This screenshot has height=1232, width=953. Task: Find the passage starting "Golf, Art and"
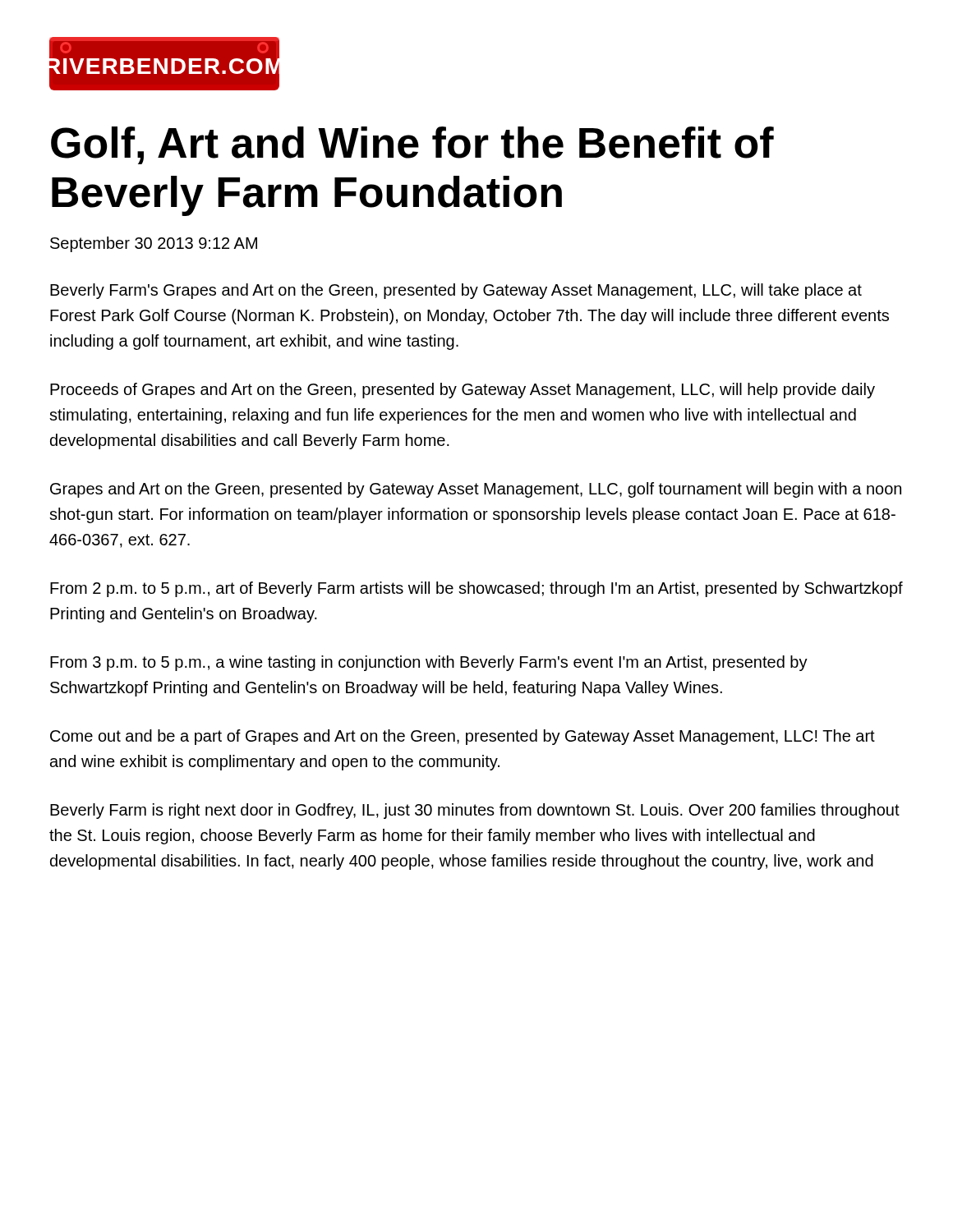point(411,167)
